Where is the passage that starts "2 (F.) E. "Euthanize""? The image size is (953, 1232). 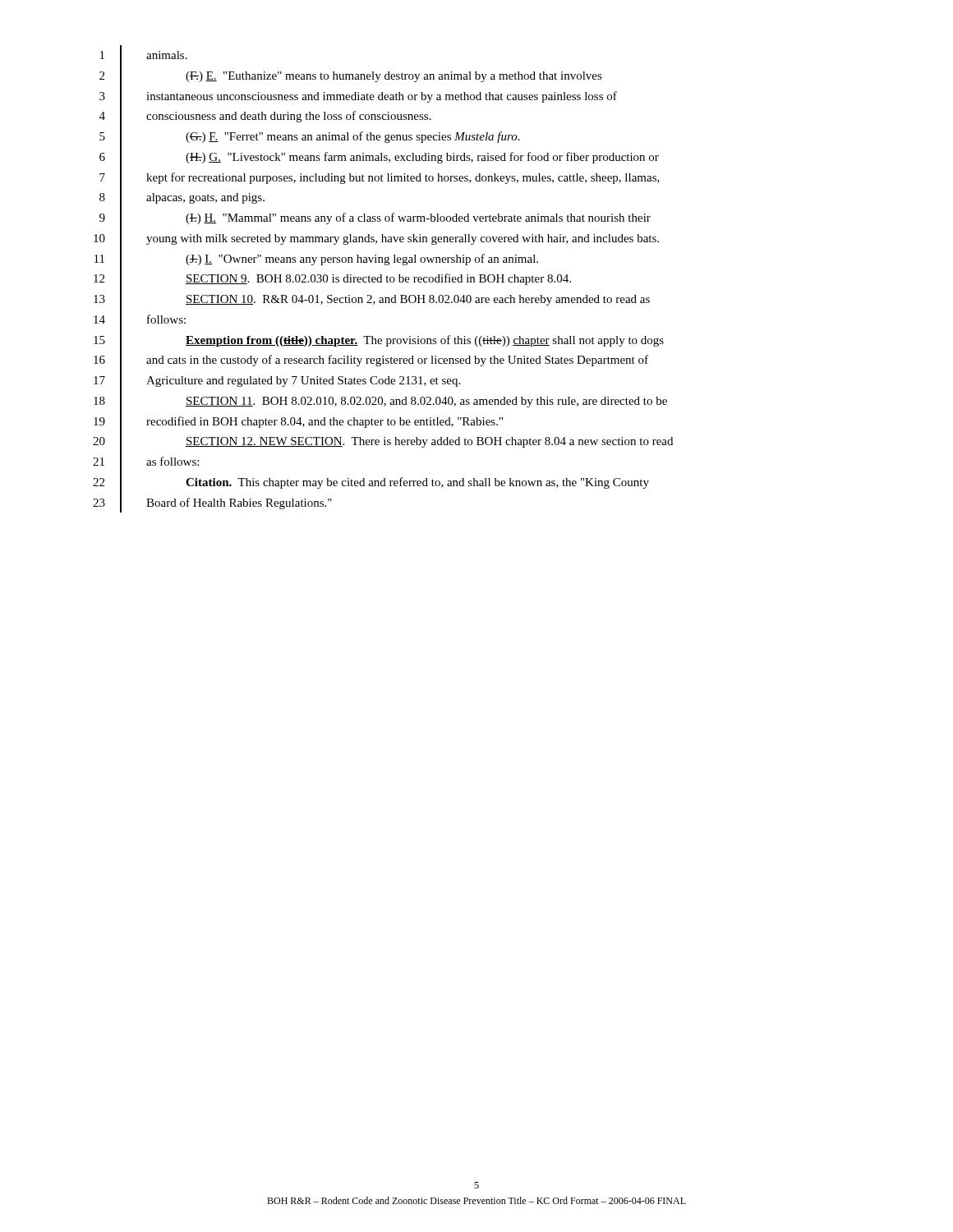point(481,76)
